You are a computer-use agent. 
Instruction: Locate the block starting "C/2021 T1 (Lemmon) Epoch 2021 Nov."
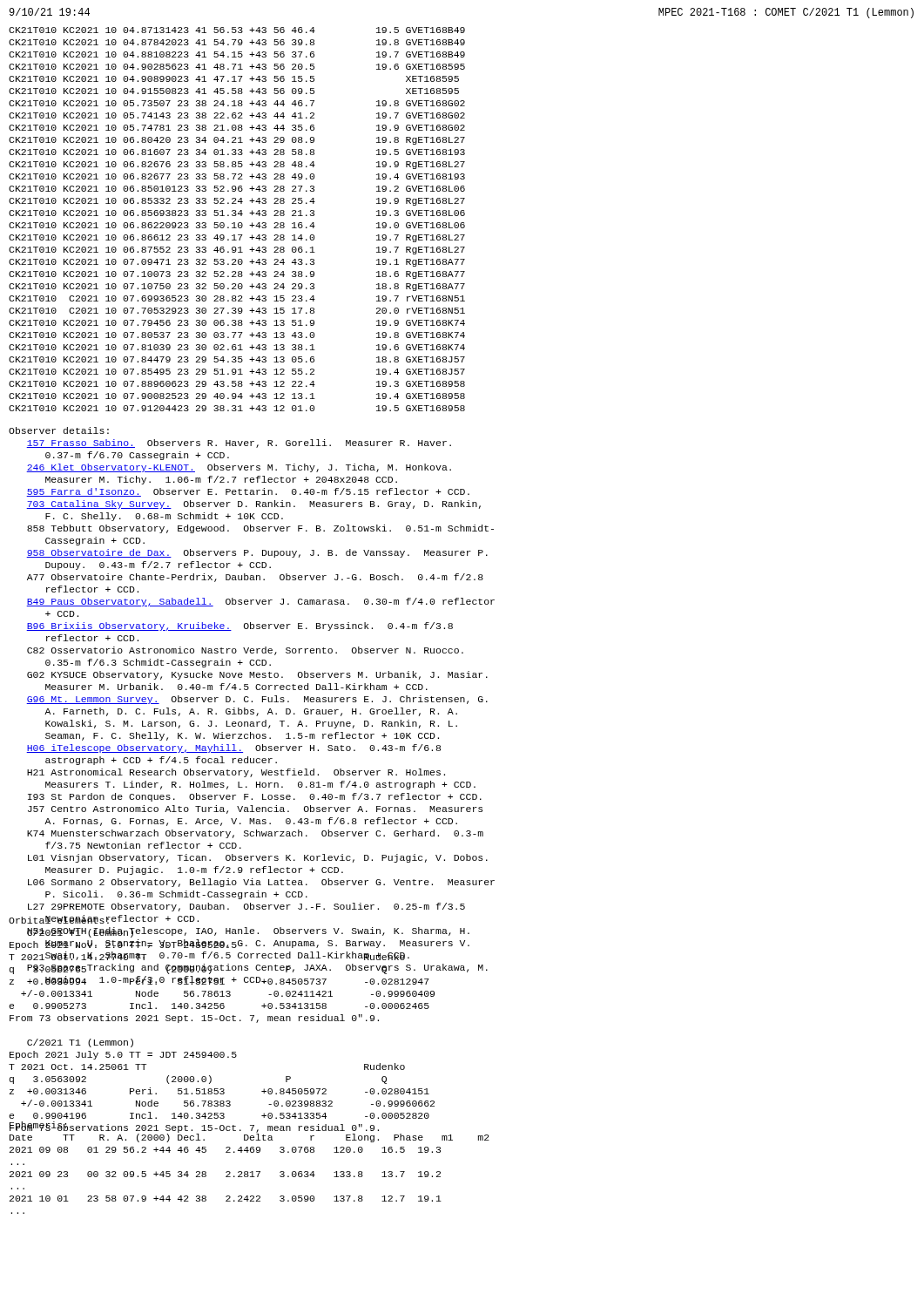click(x=248, y=932)
